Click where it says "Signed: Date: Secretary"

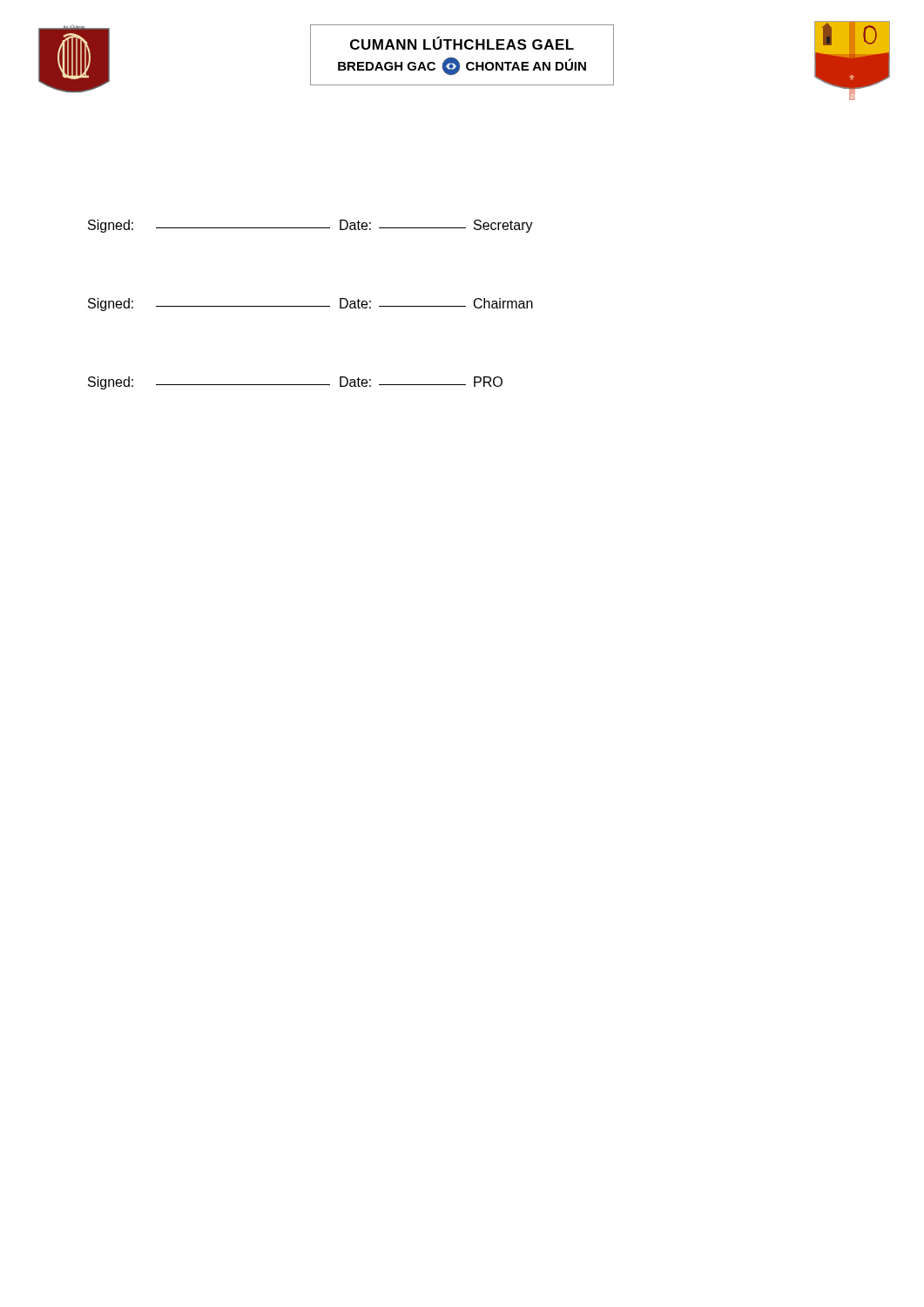(x=310, y=226)
